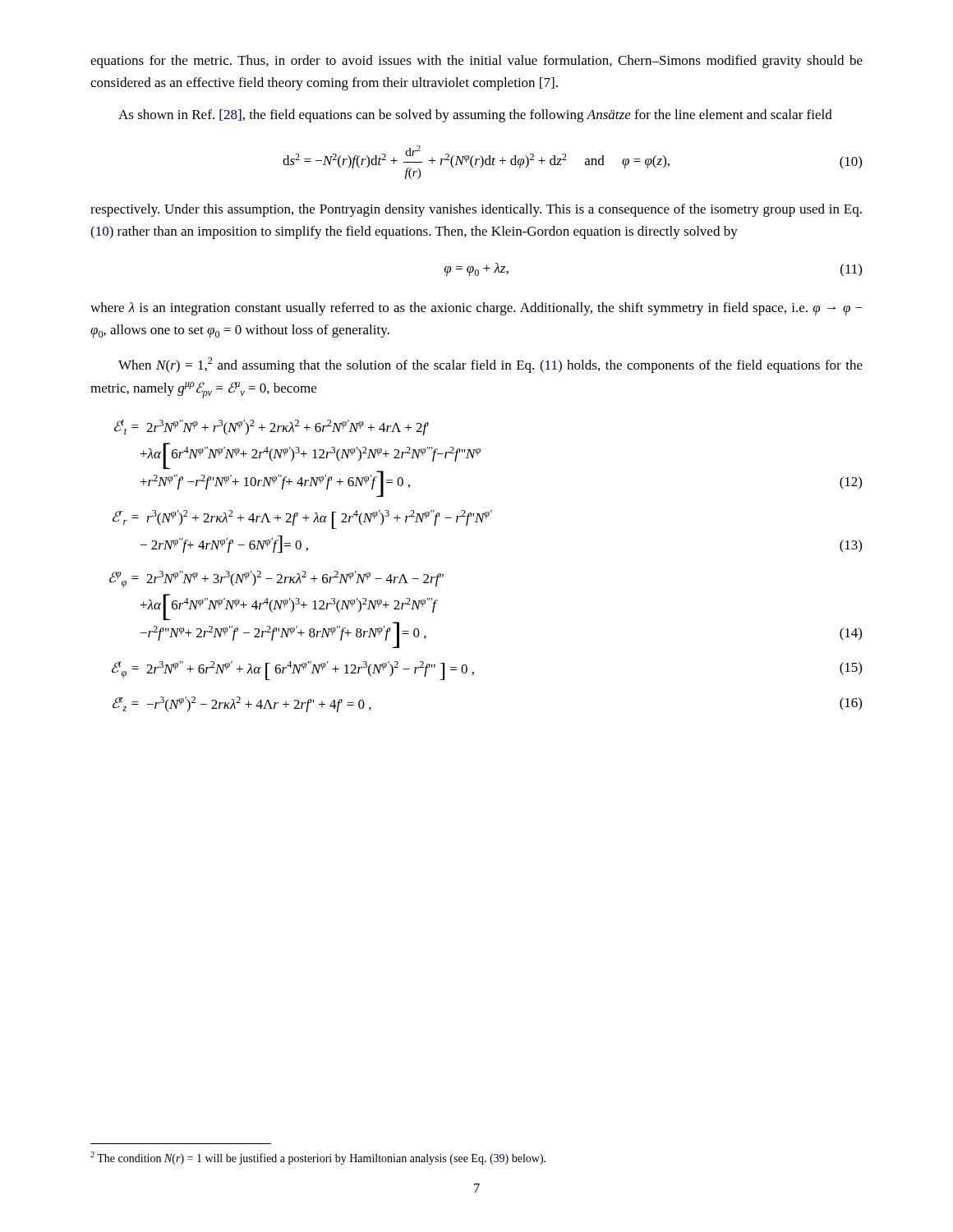Click on the text block that says "When N(r) = 1,2 and"
Screen dimensions: 1232x953
(476, 377)
